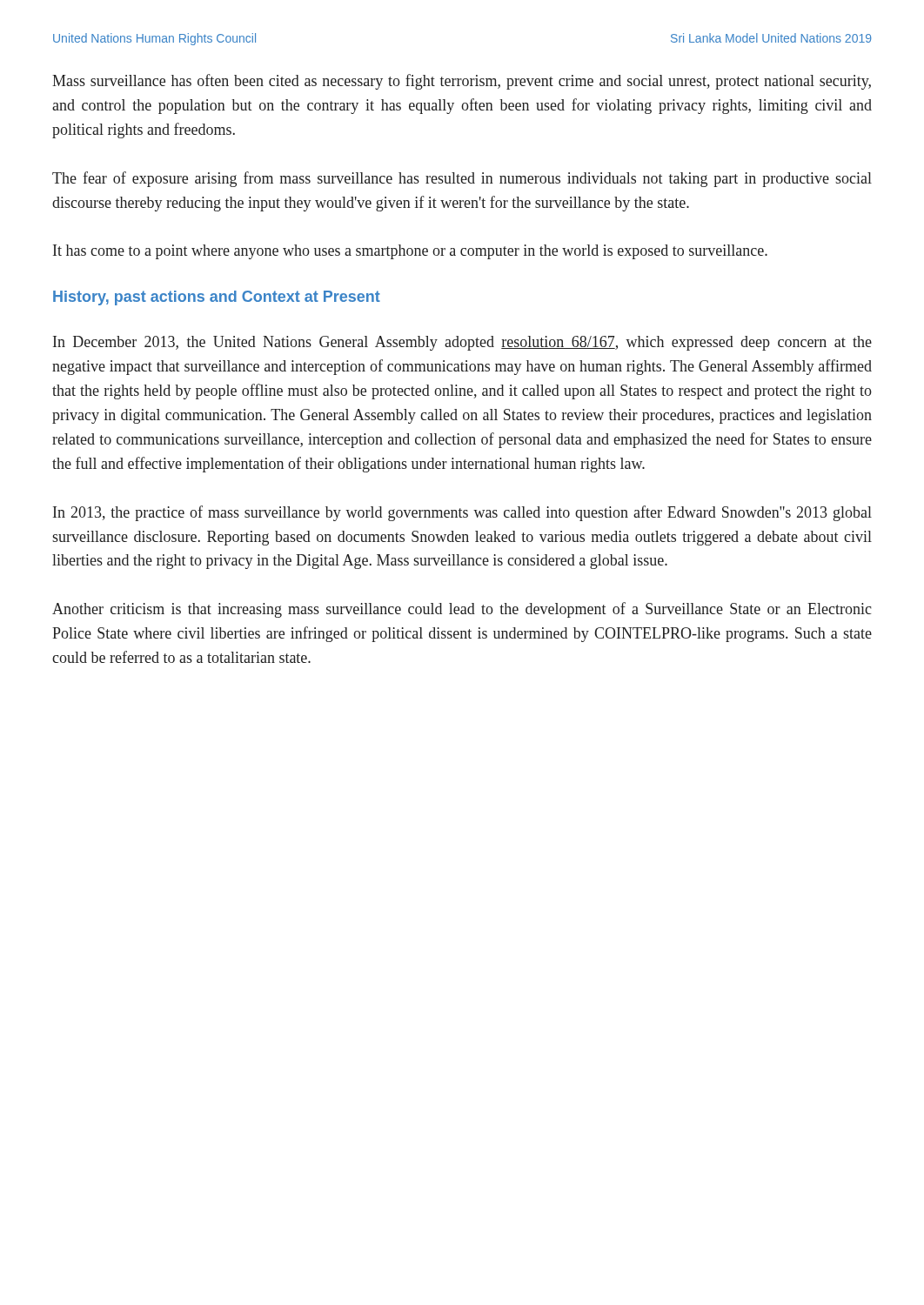The width and height of the screenshot is (924, 1305).
Task: Find the region starting "The fear of exposure arising from"
Action: point(462,190)
